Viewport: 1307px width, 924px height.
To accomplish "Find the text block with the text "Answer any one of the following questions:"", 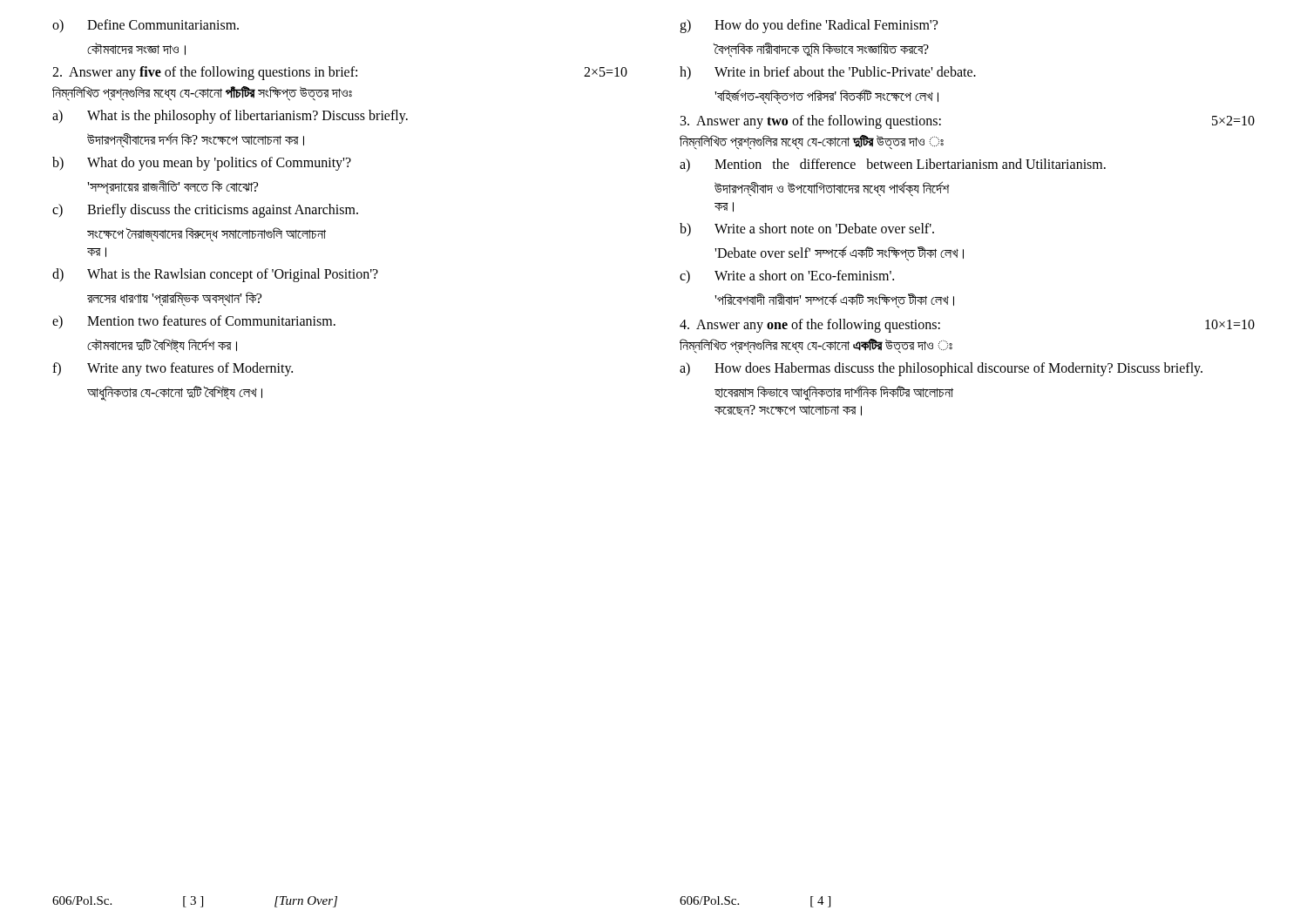I will point(812,325).
